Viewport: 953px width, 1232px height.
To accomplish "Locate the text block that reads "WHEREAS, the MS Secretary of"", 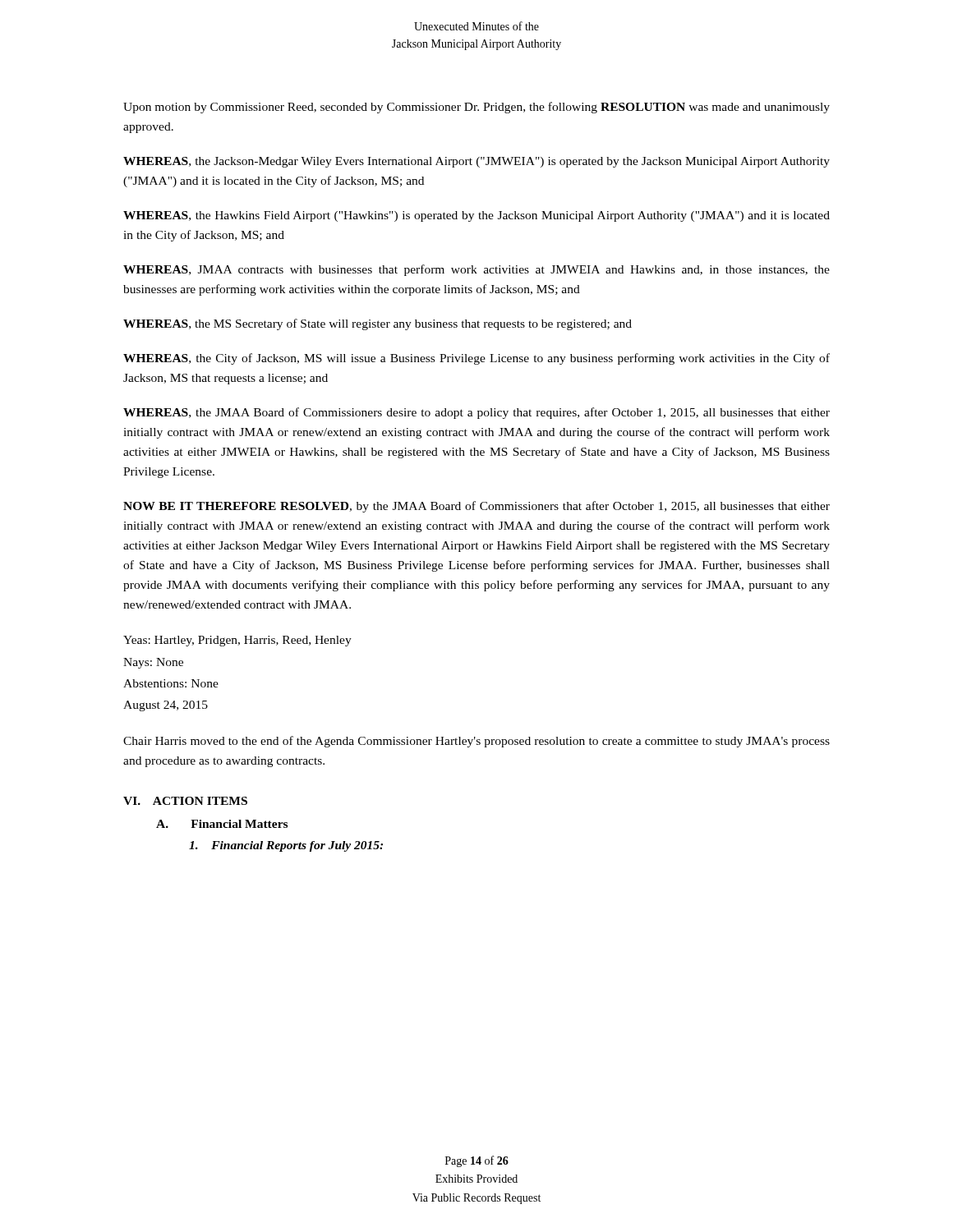I will [x=378, y=323].
